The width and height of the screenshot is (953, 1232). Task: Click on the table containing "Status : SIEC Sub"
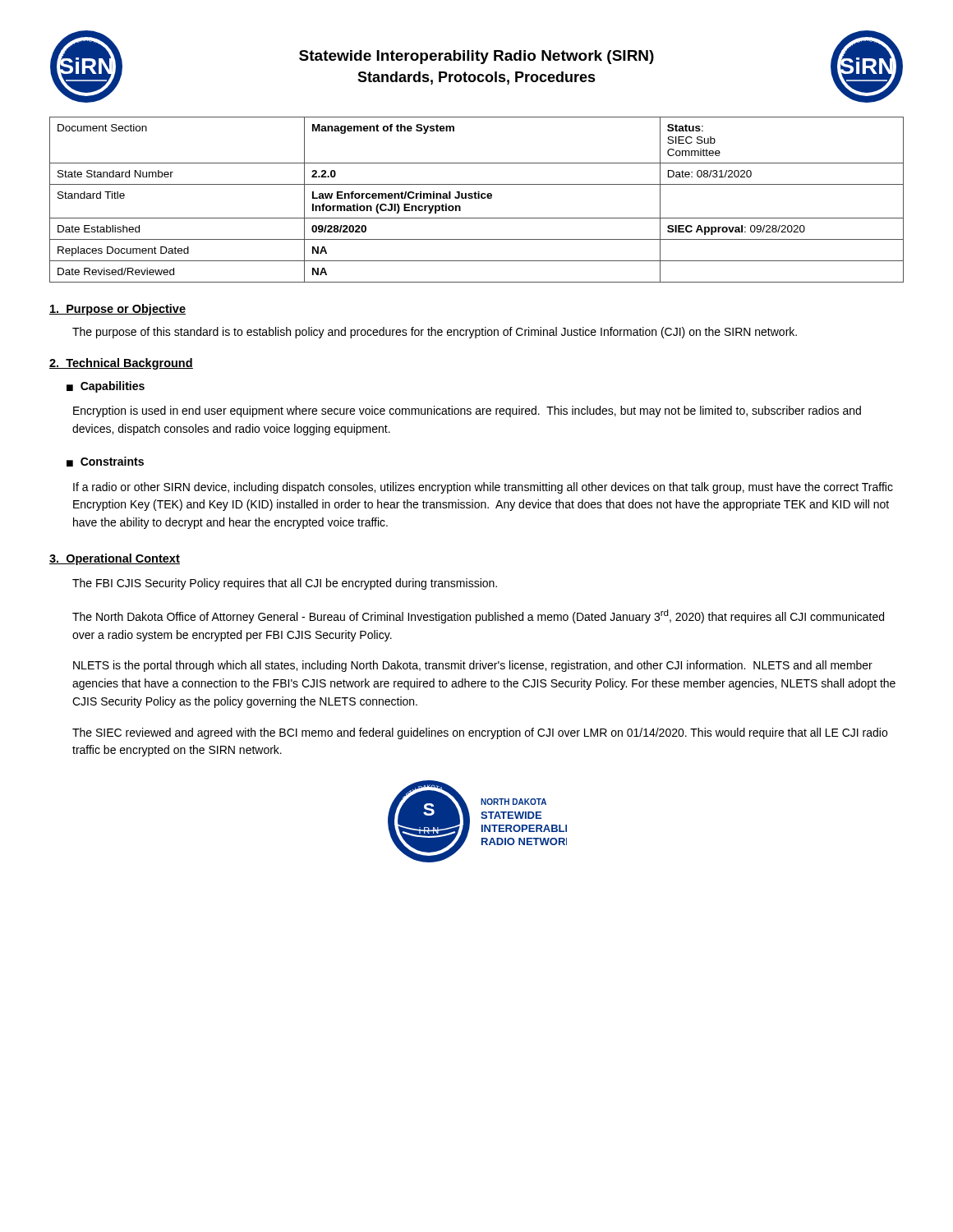tap(476, 200)
